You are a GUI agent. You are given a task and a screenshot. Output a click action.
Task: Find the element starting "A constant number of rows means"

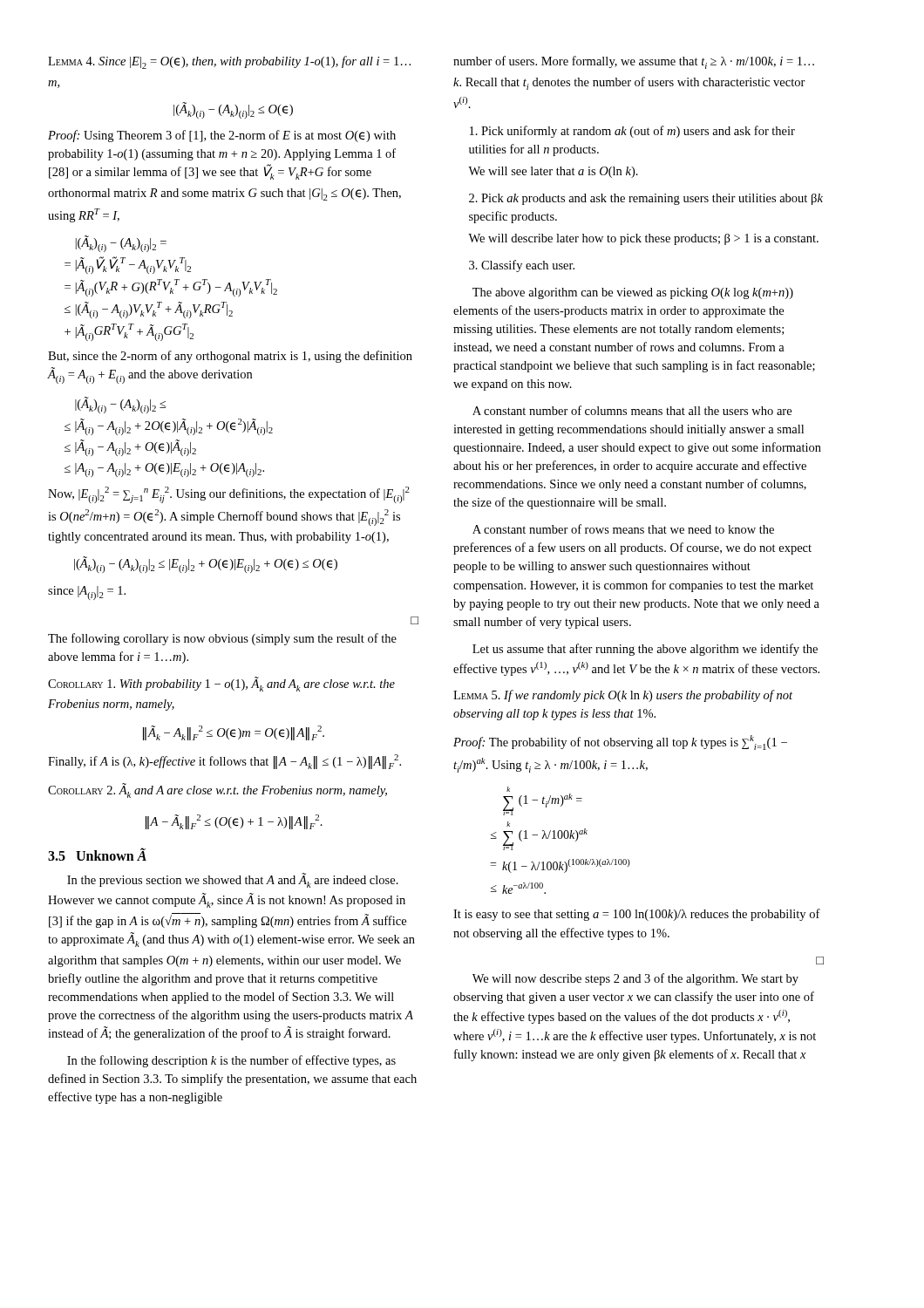[x=636, y=576]
